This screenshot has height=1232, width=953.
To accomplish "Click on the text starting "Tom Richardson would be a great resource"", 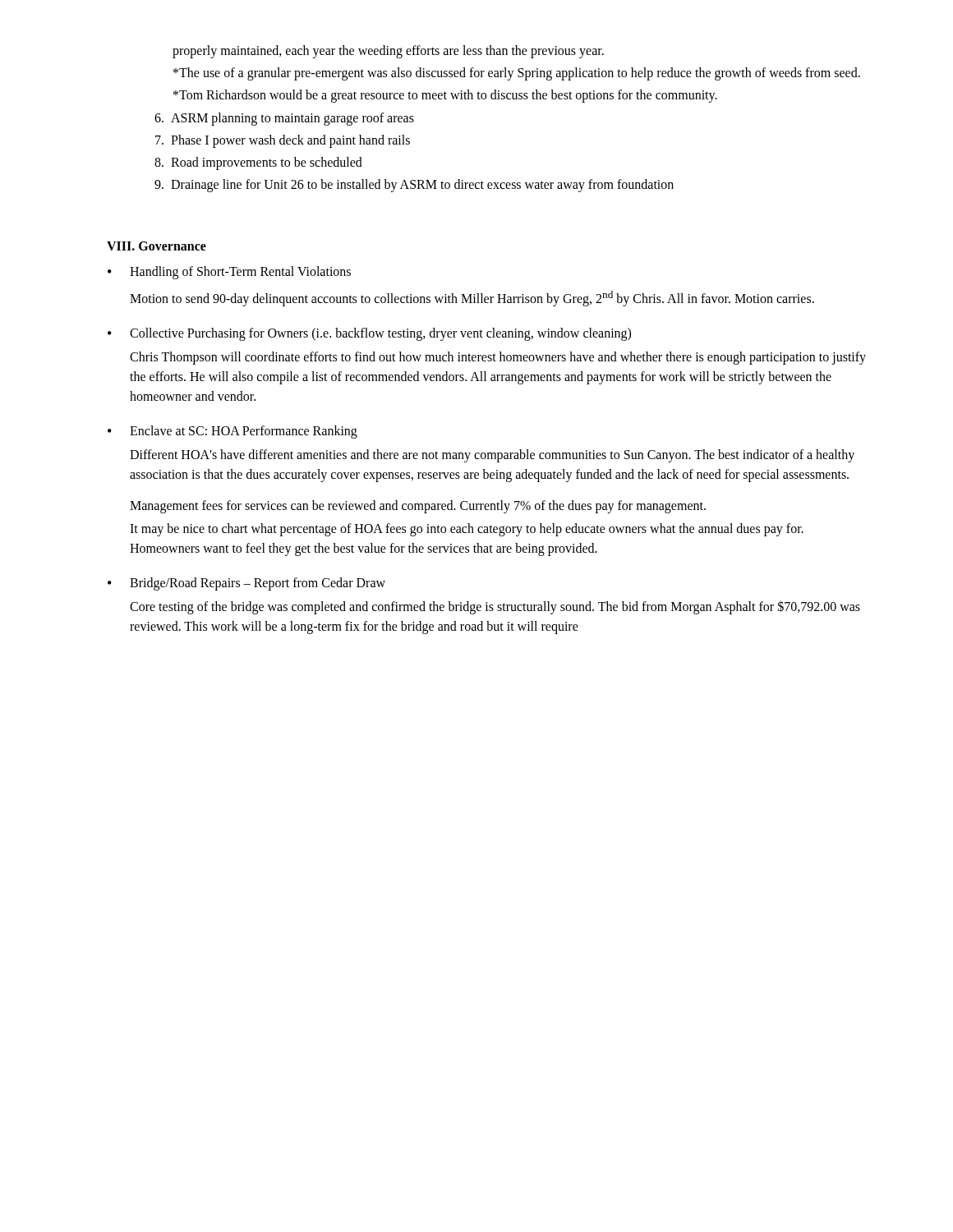I will (445, 95).
